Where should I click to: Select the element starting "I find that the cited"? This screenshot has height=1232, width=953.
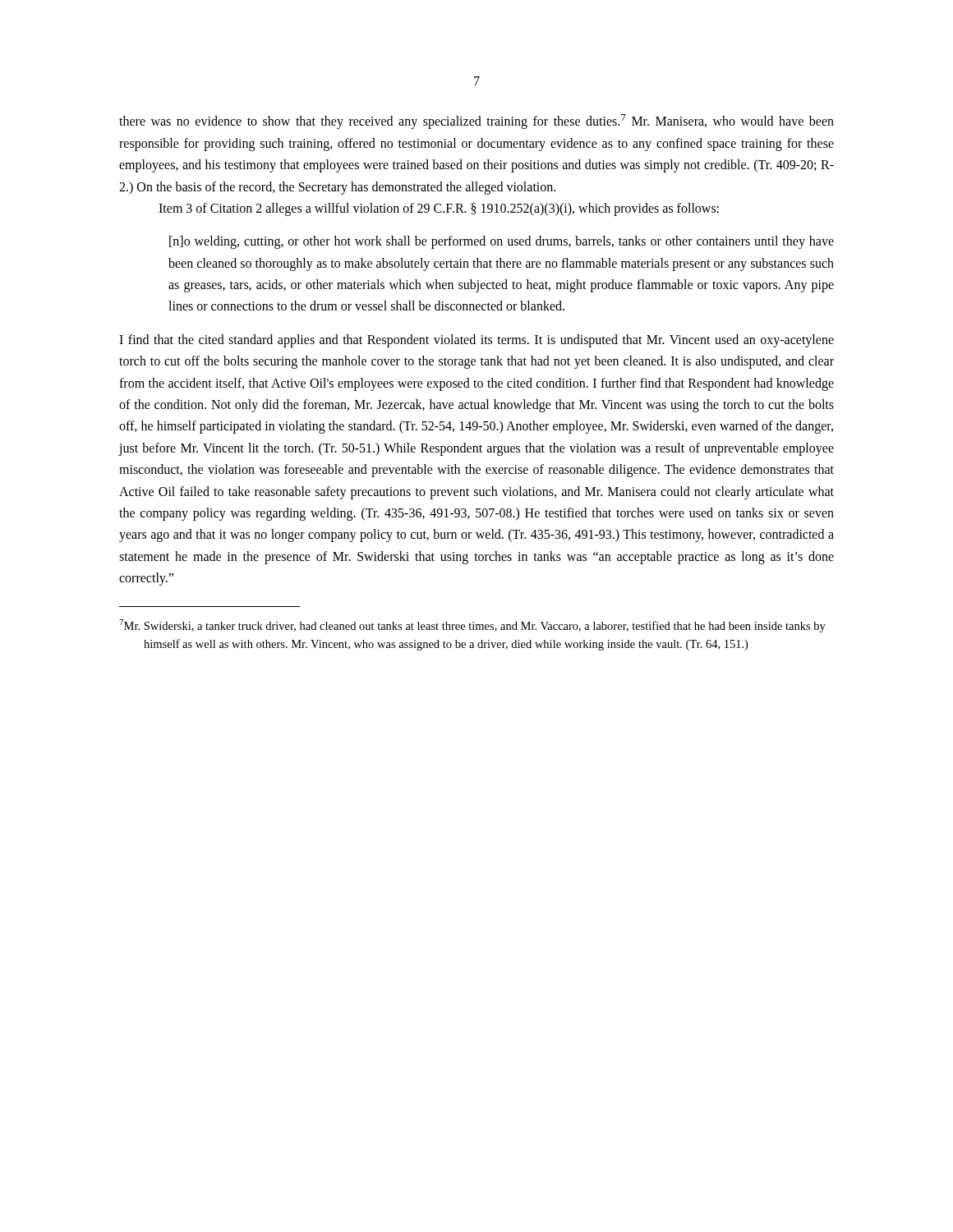tap(476, 459)
